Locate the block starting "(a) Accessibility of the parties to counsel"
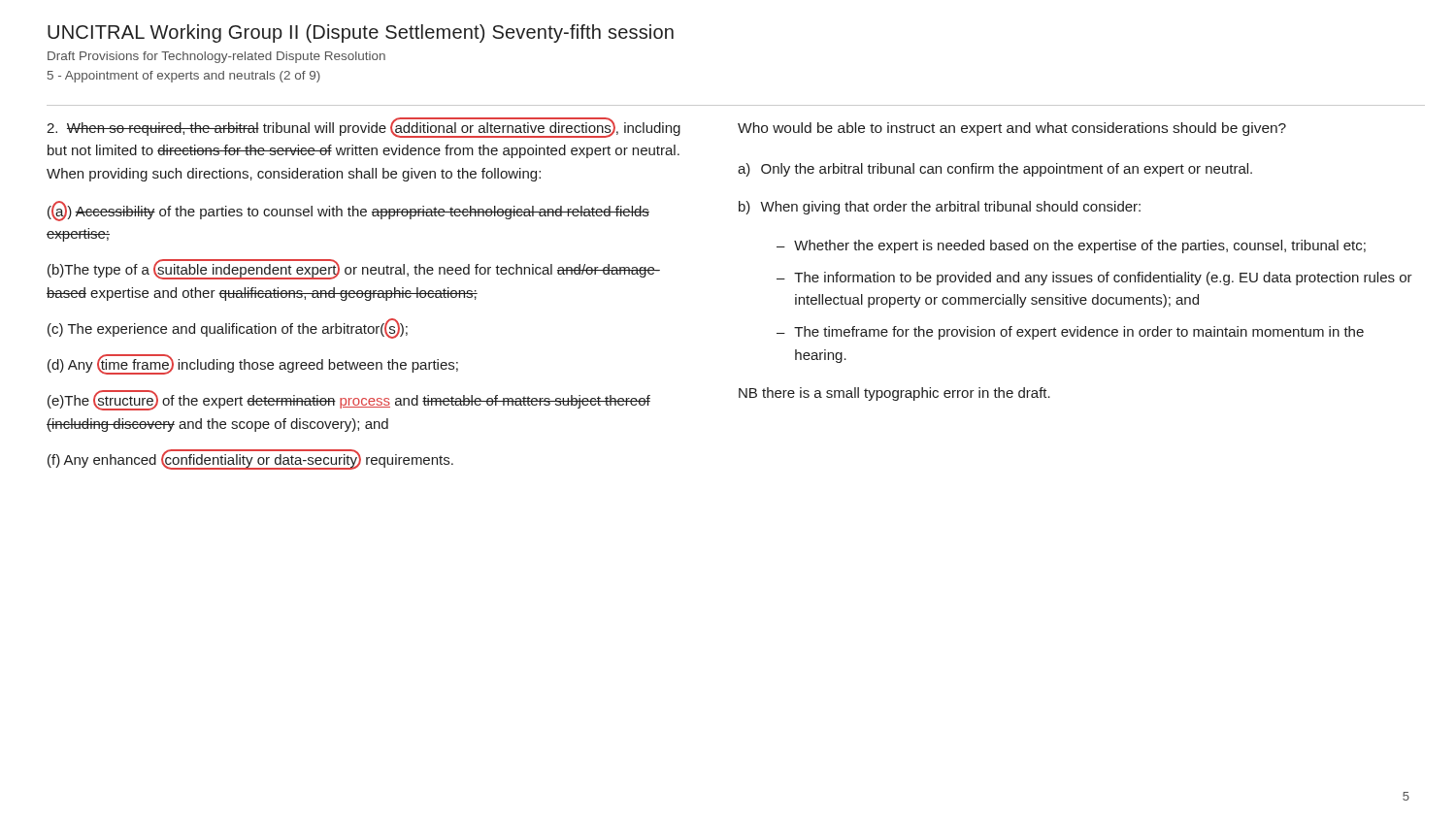The image size is (1456, 819). click(348, 221)
